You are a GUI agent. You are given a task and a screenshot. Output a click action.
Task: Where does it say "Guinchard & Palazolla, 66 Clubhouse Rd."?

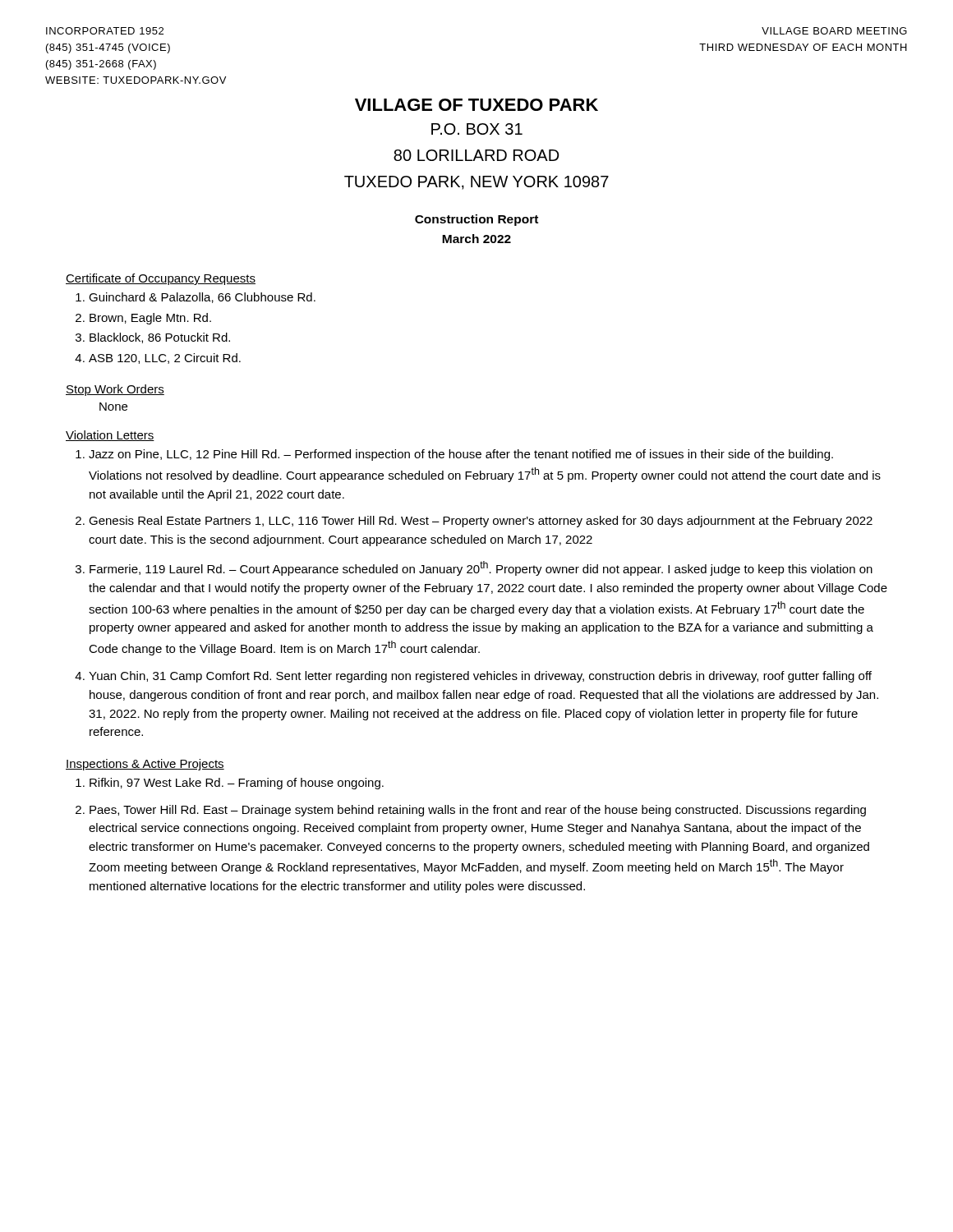pos(202,298)
